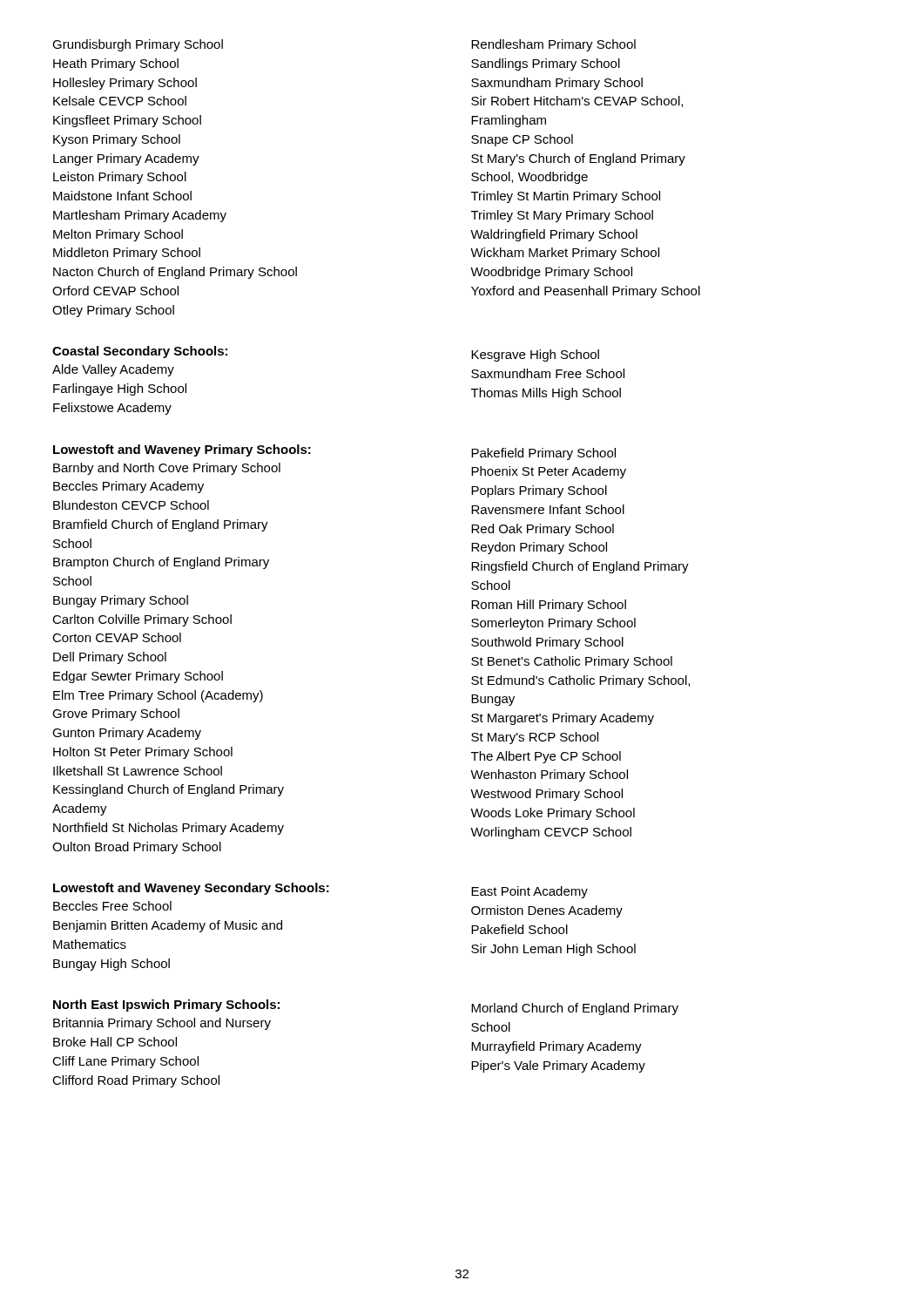Navigate to the text starting "St Benet's Catholic Primary School"

tap(572, 661)
